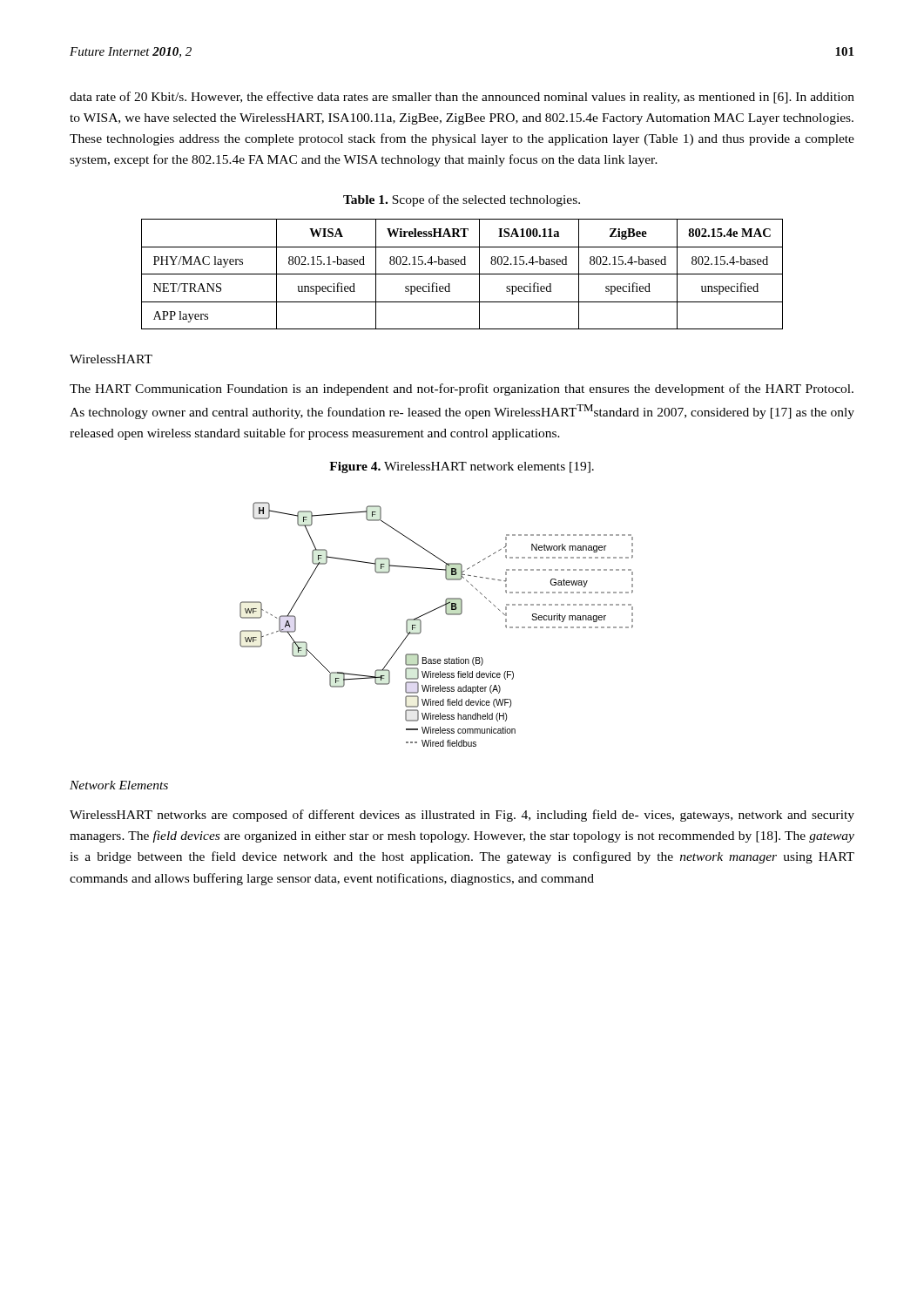Click on the element starting "WirelessHART networks are composed of"
The width and height of the screenshot is (924, 1307).
click(x=462, y=846)
